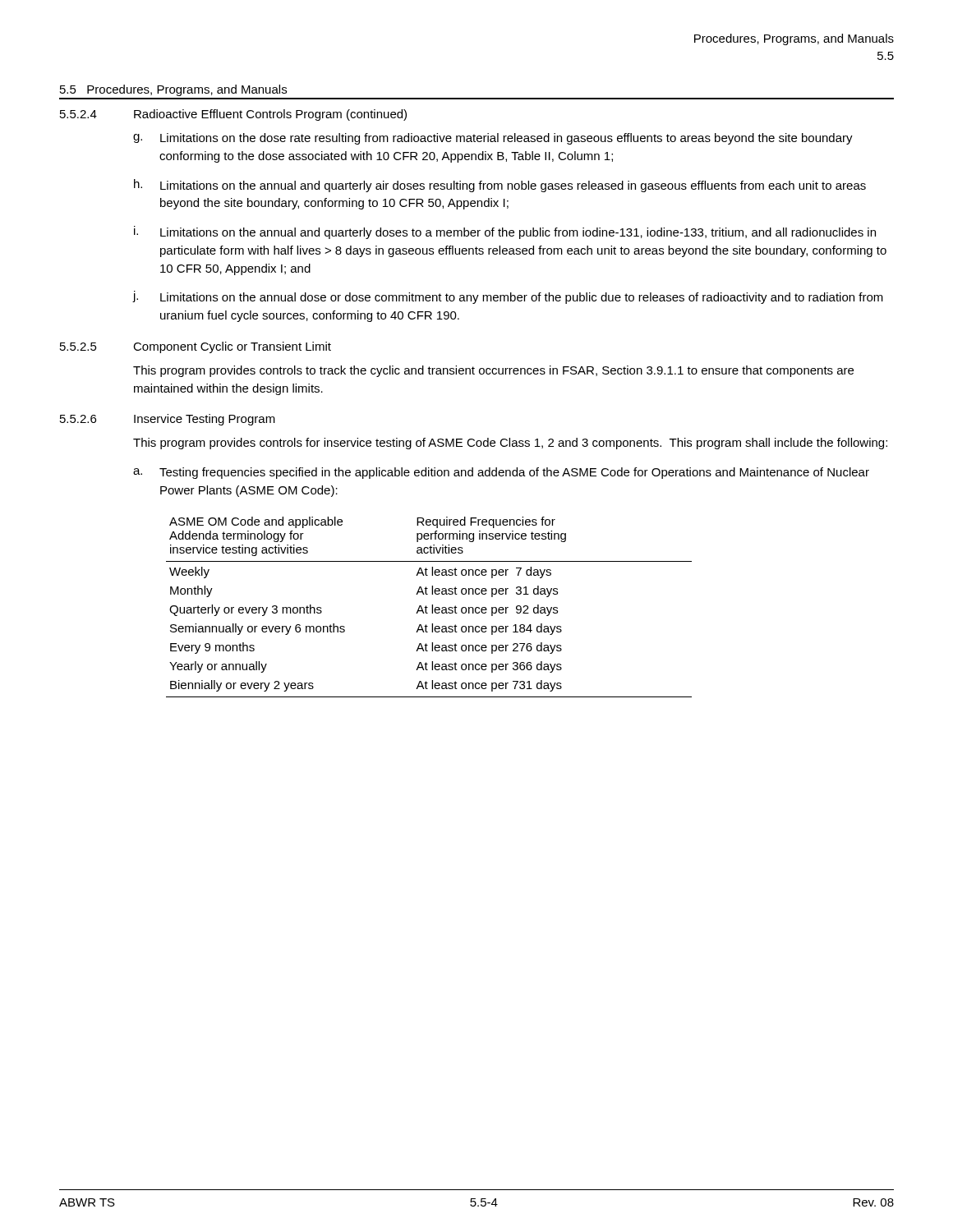Locate the list item with the text "i. Limitations on"
953x1232 pixels.
pos(513,250)
